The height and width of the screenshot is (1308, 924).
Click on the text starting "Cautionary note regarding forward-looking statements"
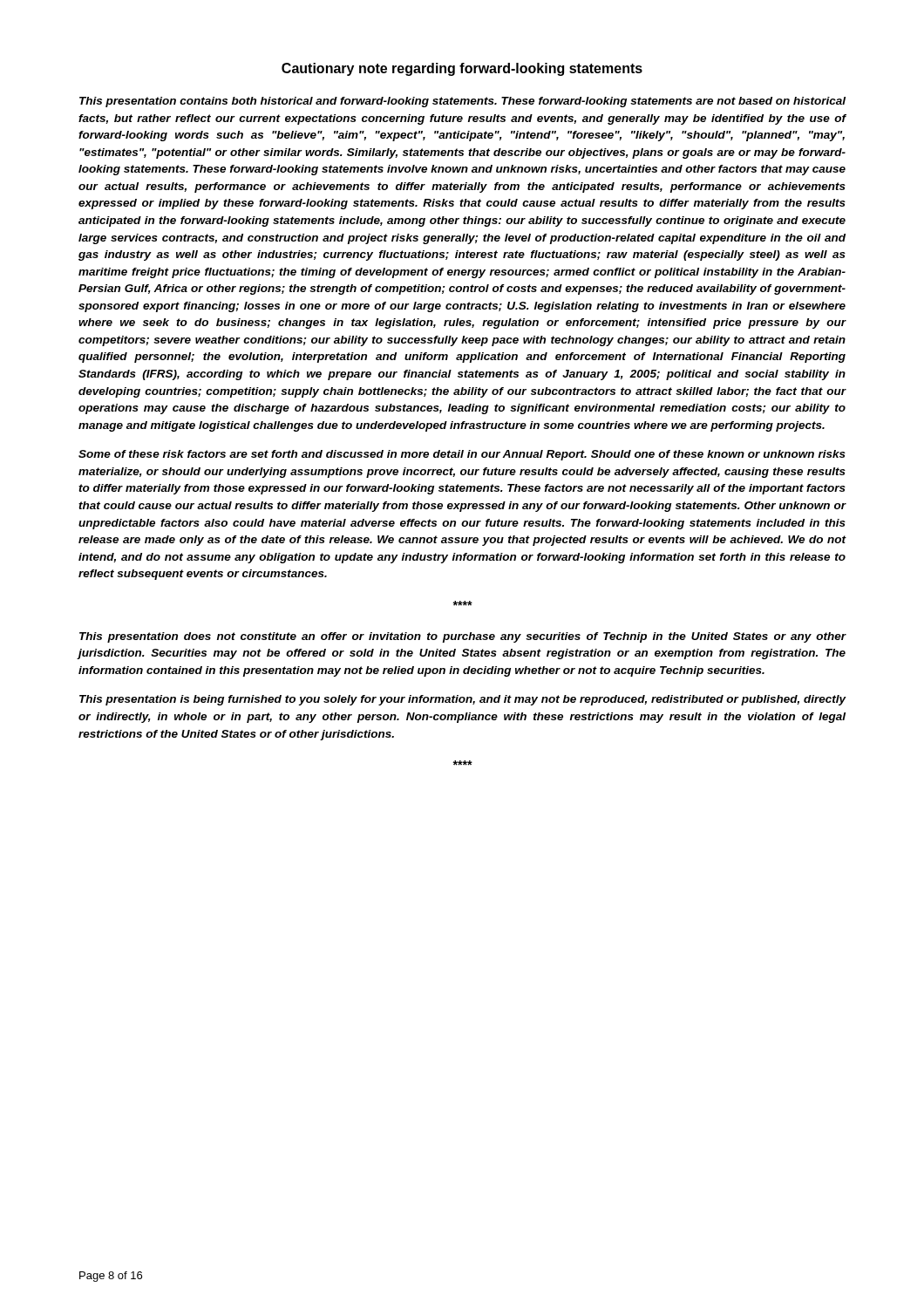point(462,68)
